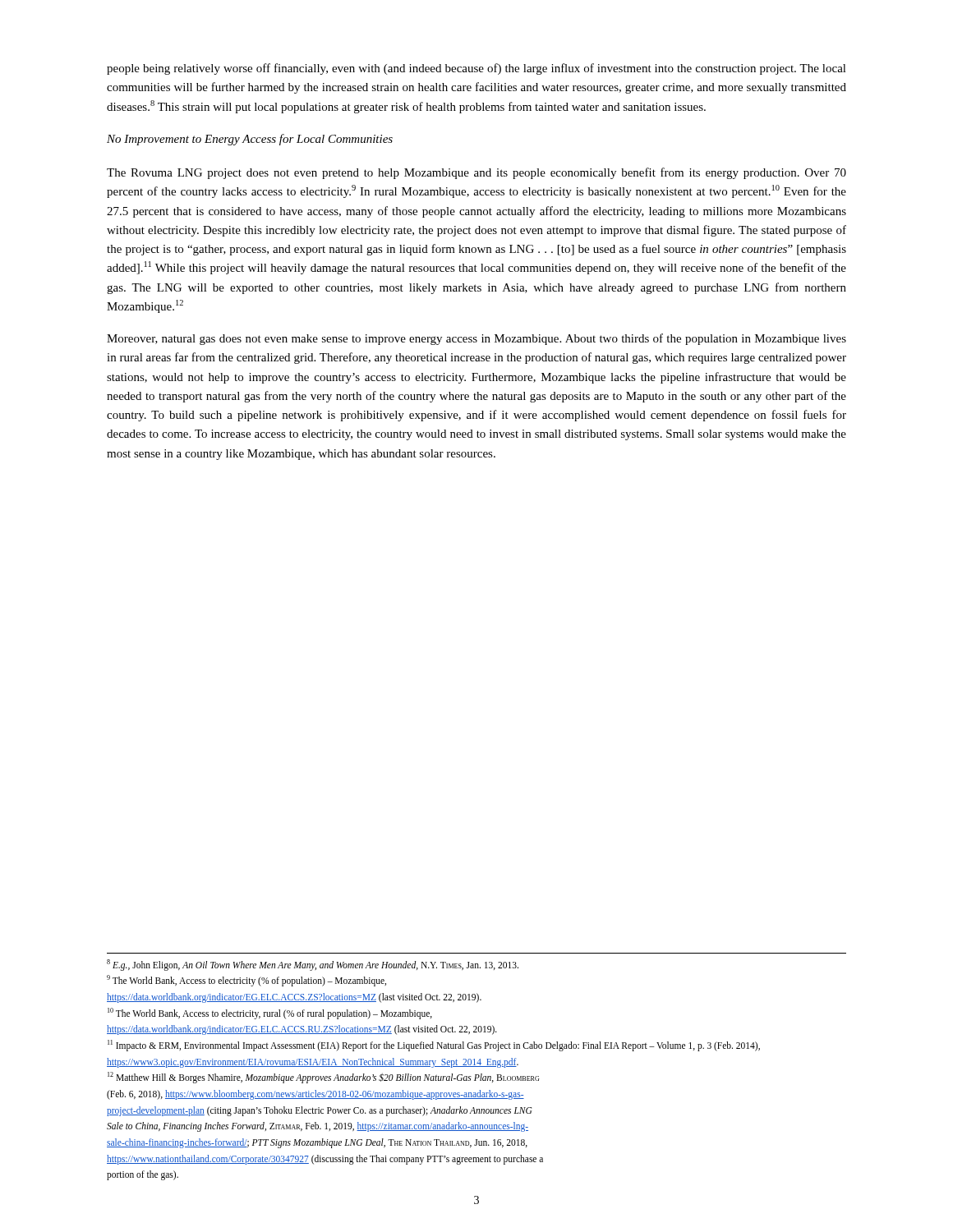This screenshot has height=1232, width=953.
Task: Locate the text starting "8 E.g., John Eligon, An Oil Town"
Action: tap(476, 1070)
